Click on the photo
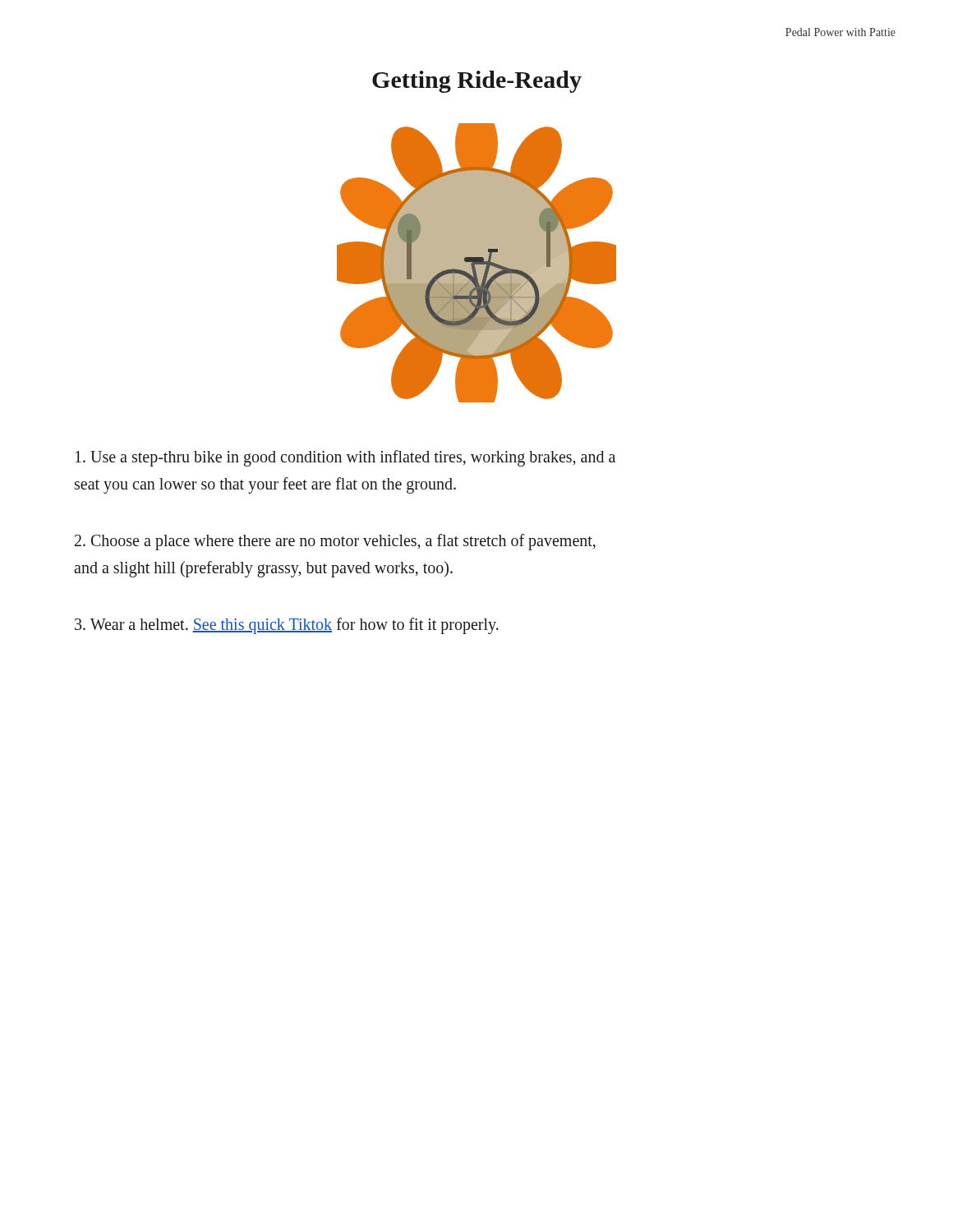953x1232 pixels. 476,263
